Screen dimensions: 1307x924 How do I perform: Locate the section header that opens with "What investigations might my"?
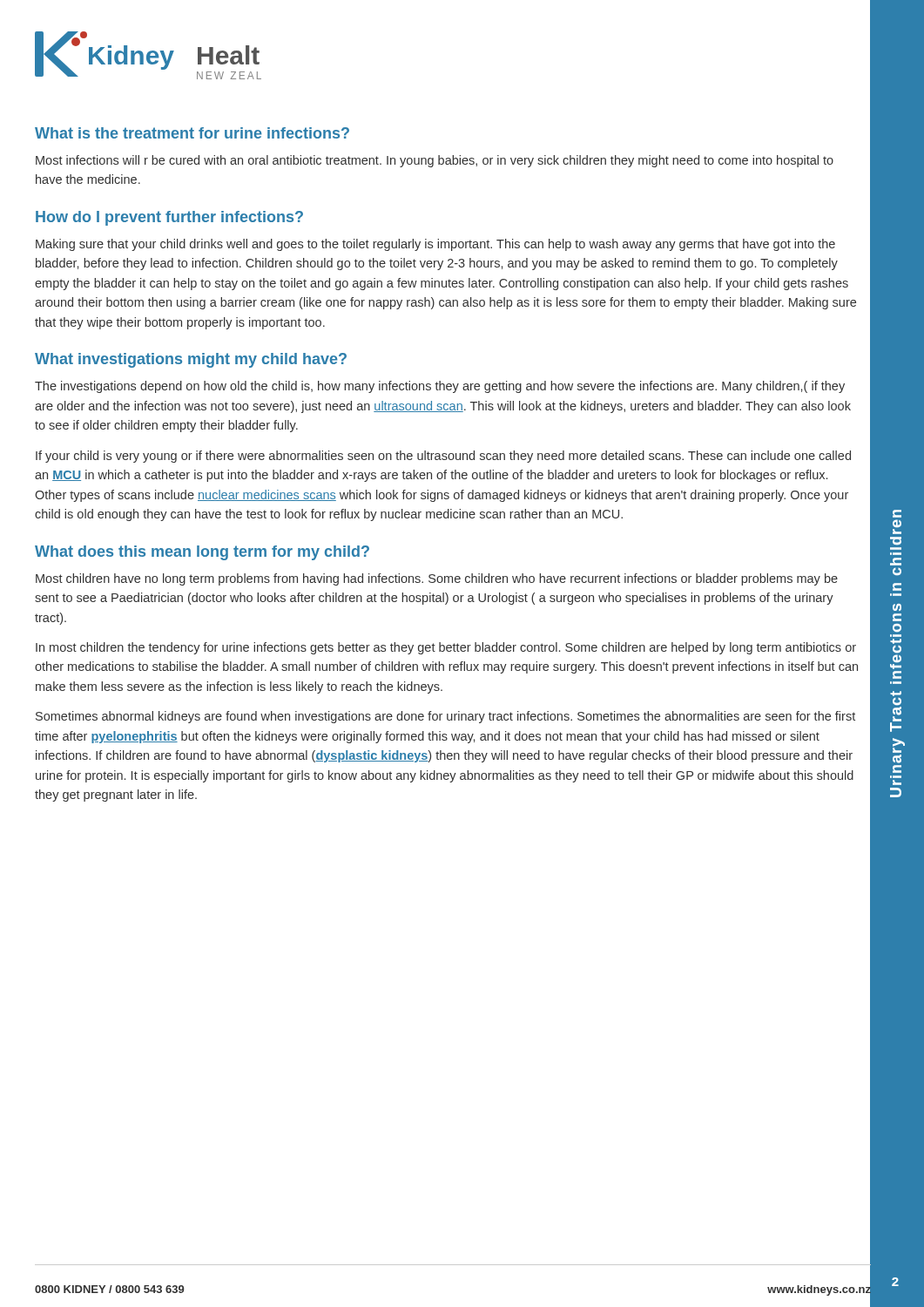coord(191,359)
